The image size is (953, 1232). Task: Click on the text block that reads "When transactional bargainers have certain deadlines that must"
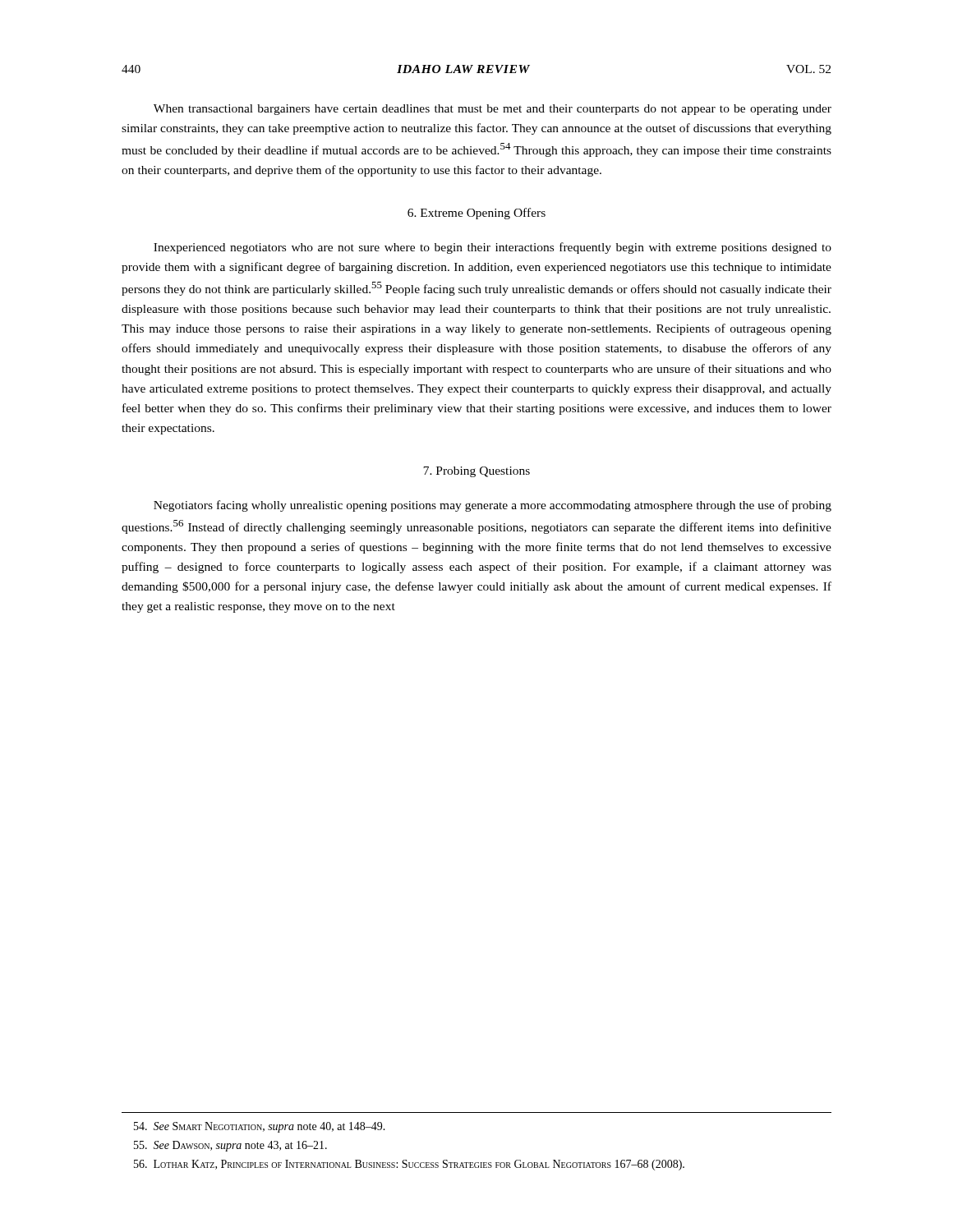[476, 139]
